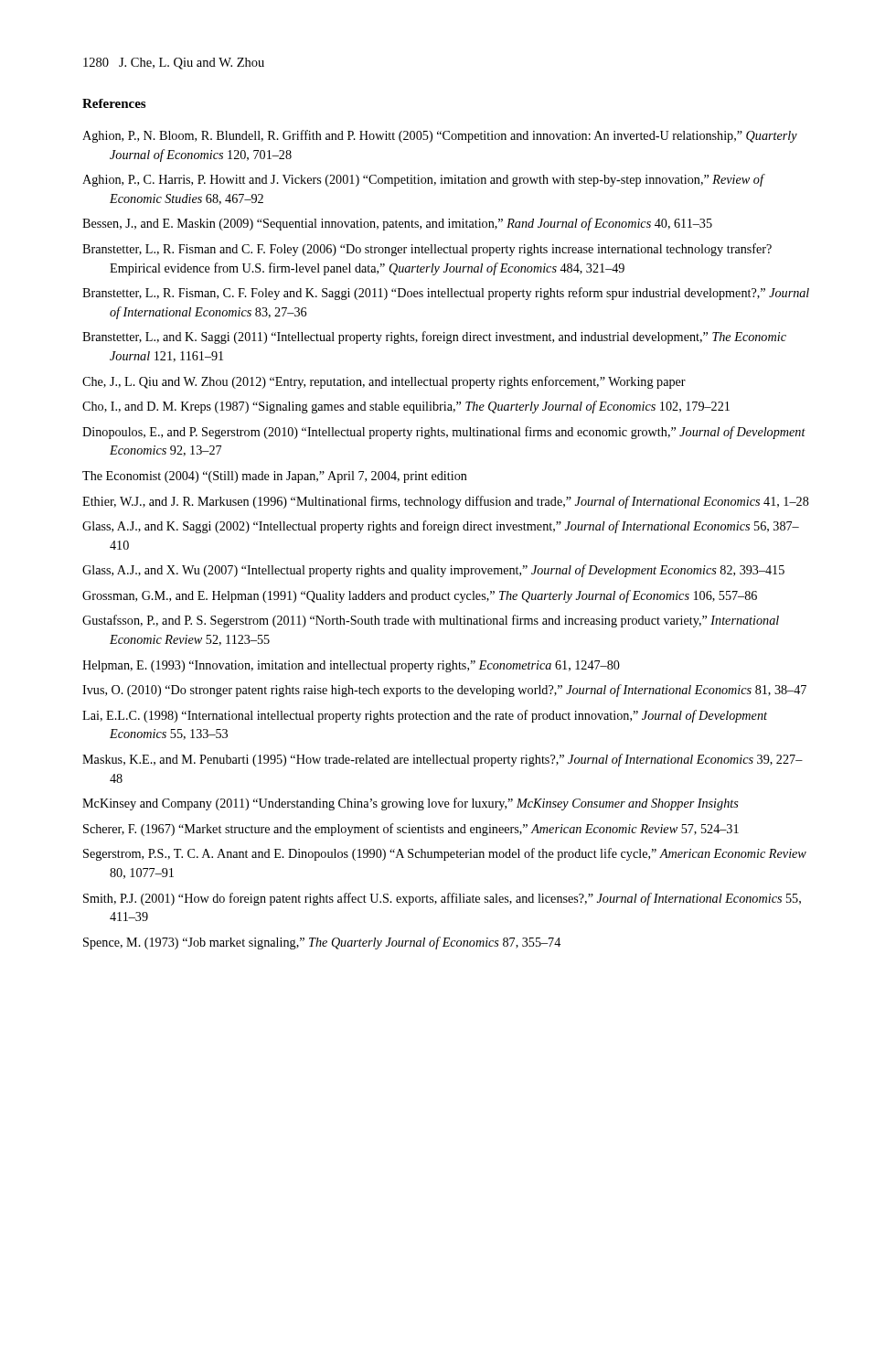Select the text starting "Scherer, F. (1967) “Market structure and the"
The image size is (896, 1372).
coord(411,828)
